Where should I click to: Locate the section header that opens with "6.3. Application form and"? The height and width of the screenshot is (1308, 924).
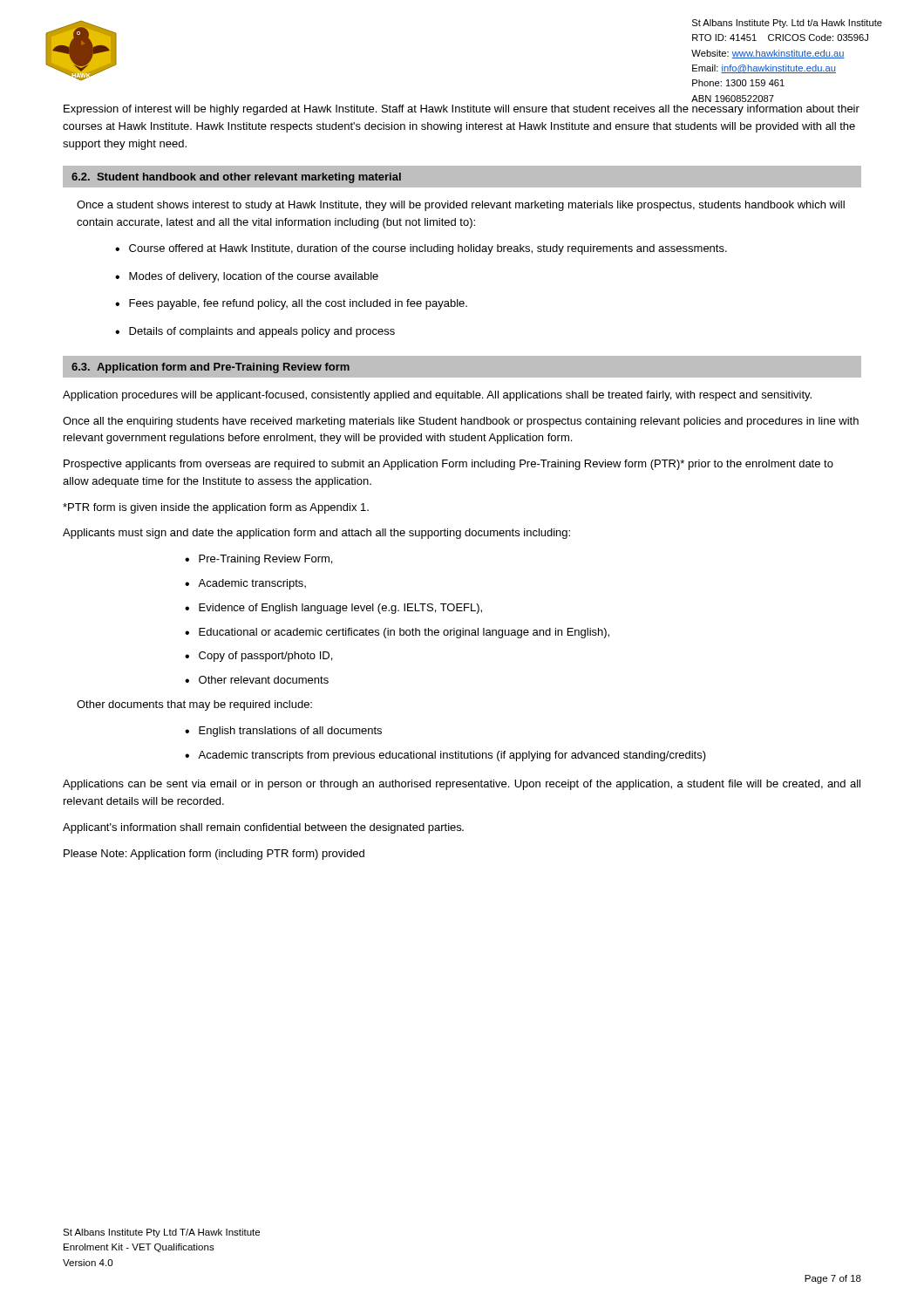pyautogui.click(x=211, y=367)
